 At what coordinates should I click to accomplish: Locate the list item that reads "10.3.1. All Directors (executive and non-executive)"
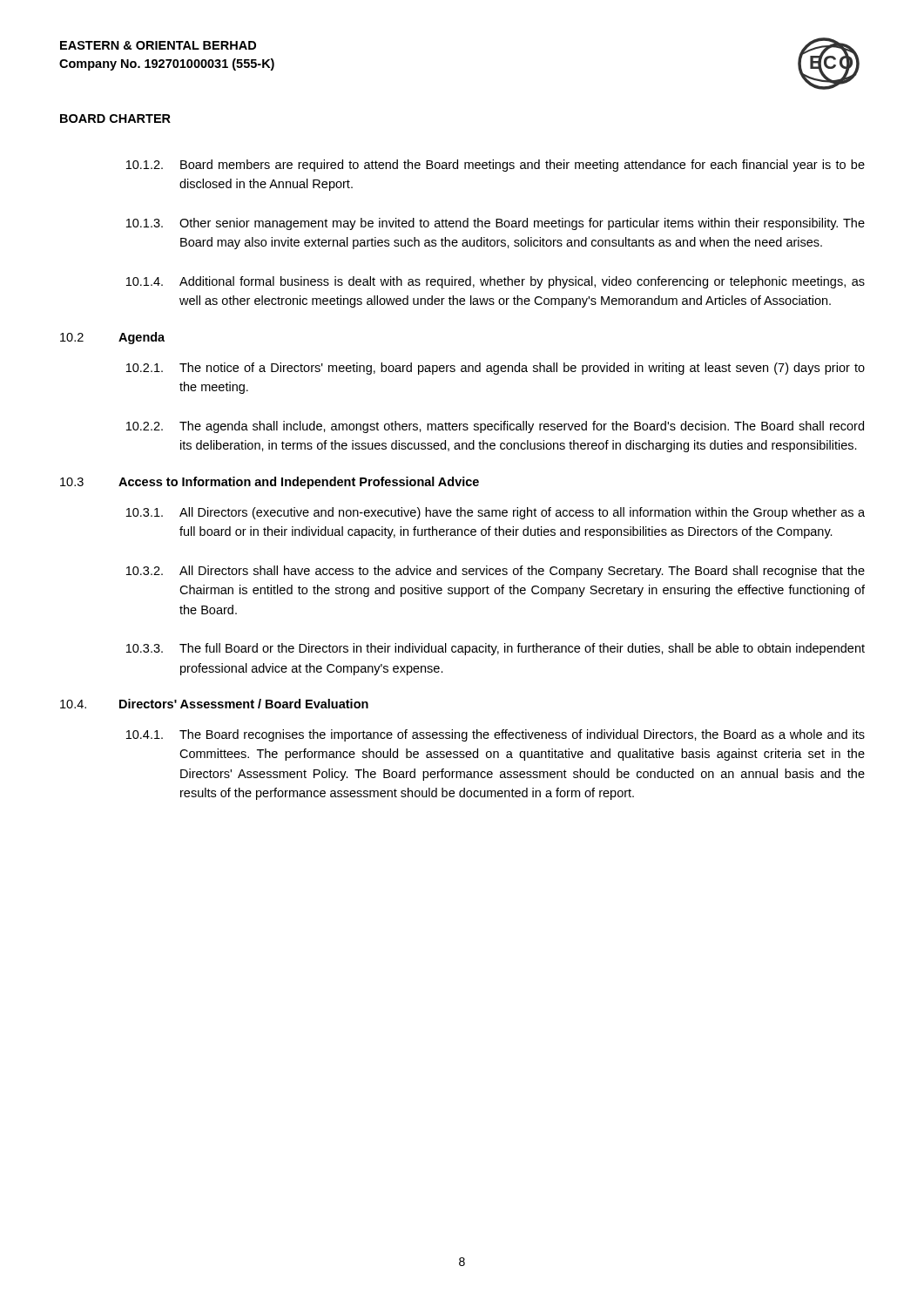pos(462,522)
